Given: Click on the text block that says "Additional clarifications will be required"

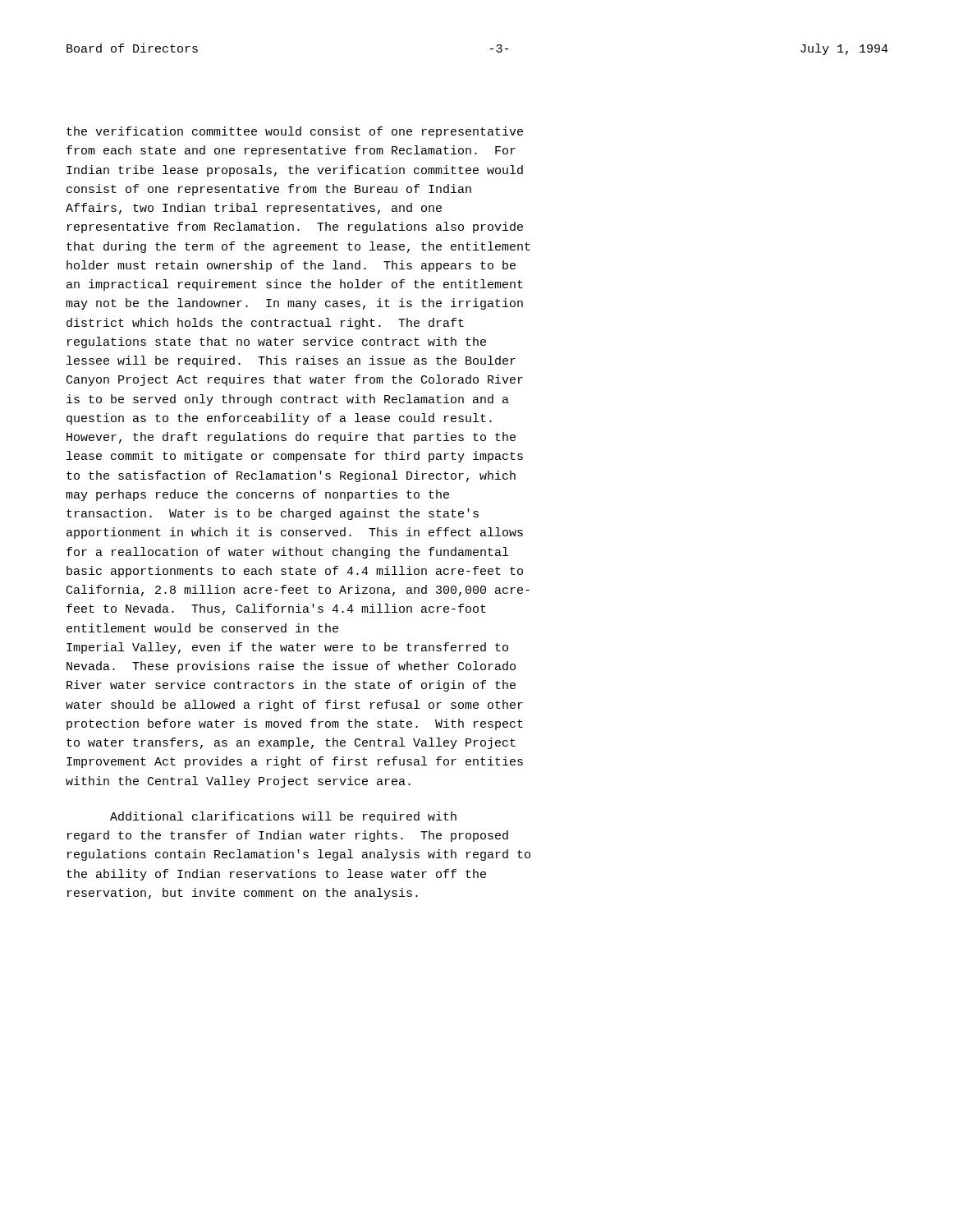Looking at the screenshot, I should 298,856.
